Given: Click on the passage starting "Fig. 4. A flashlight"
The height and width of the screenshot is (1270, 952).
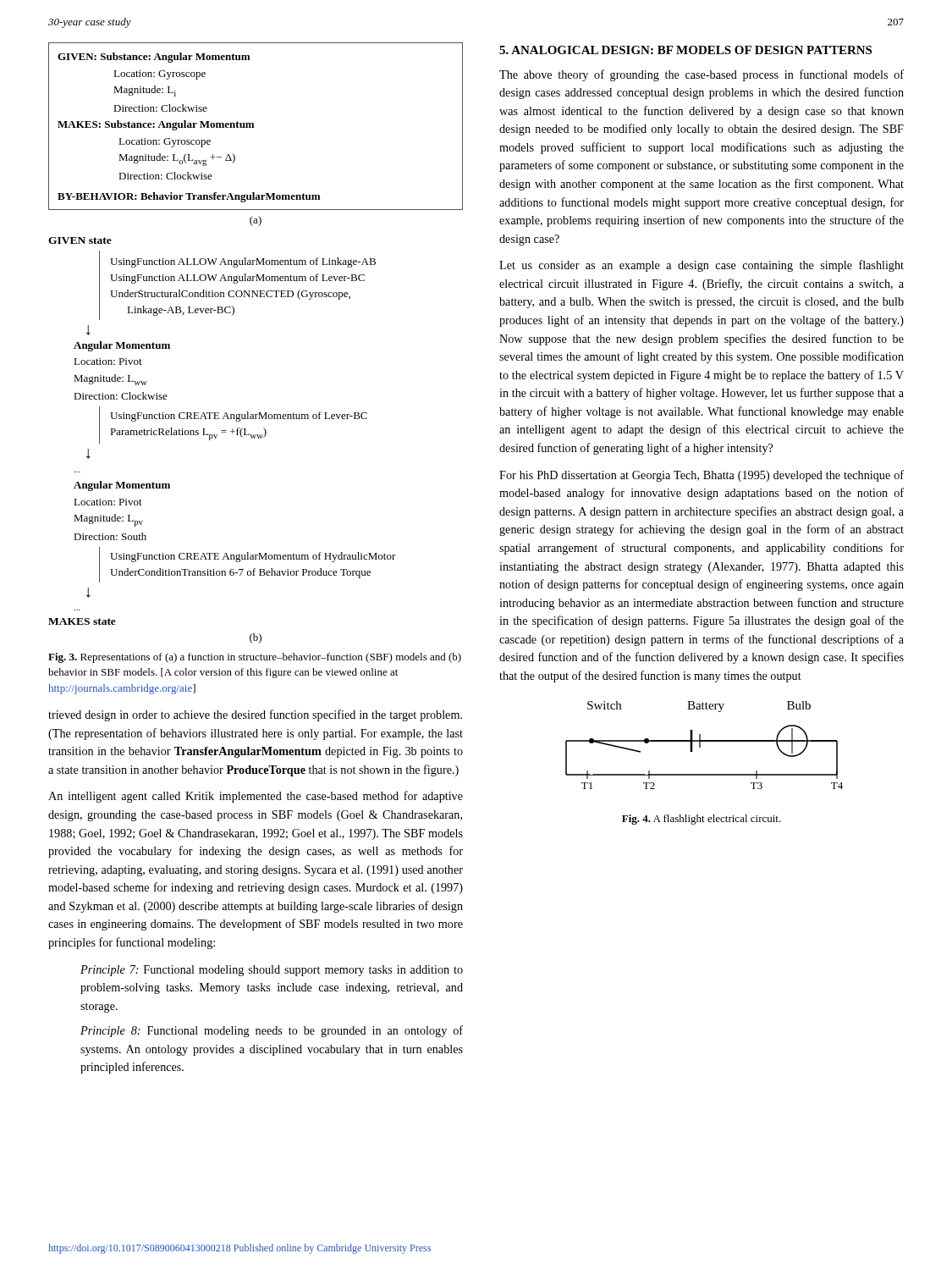Looking at the screenshot, I should point(701,818).
